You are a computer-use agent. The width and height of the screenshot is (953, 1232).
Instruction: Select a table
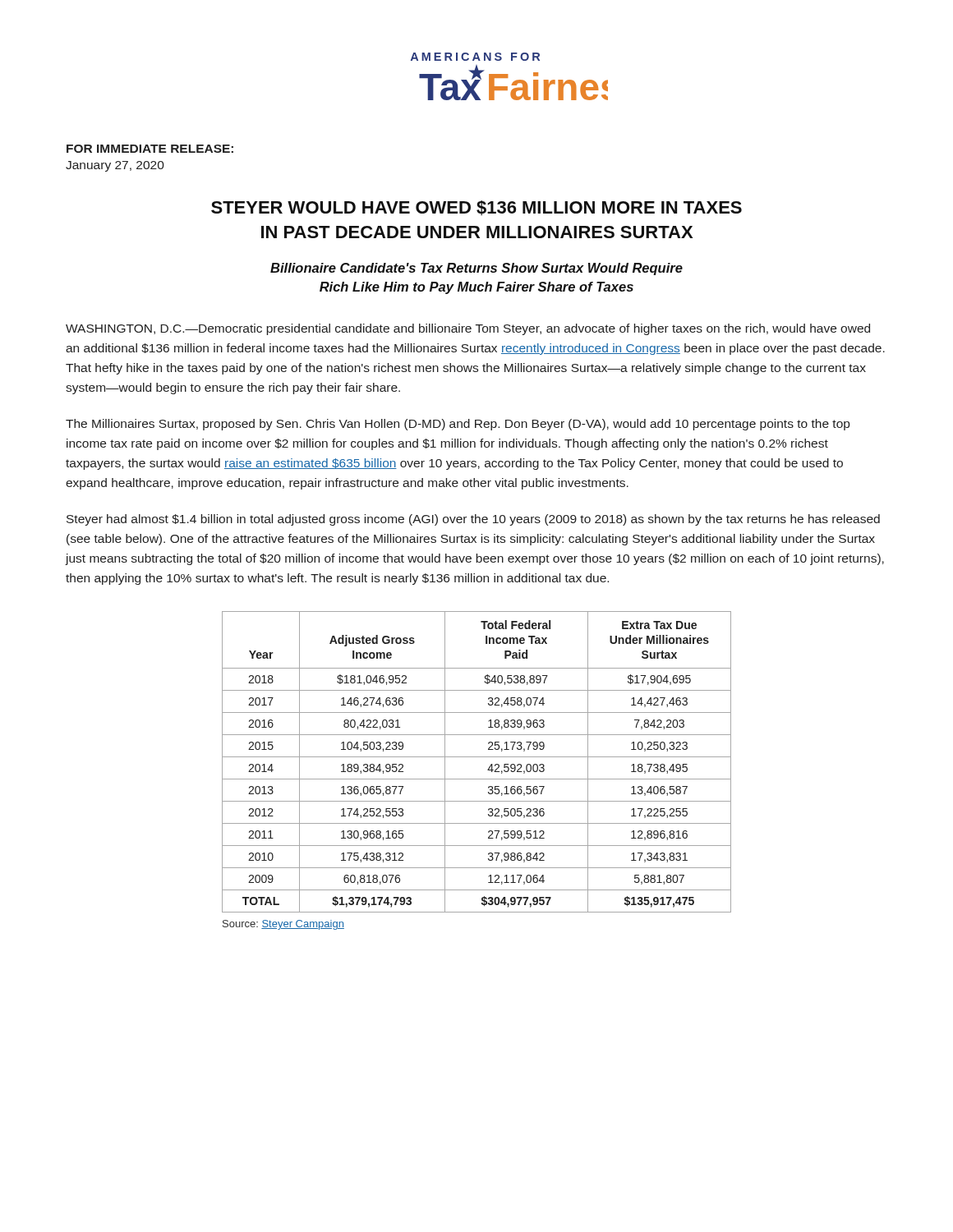point(476,762)
